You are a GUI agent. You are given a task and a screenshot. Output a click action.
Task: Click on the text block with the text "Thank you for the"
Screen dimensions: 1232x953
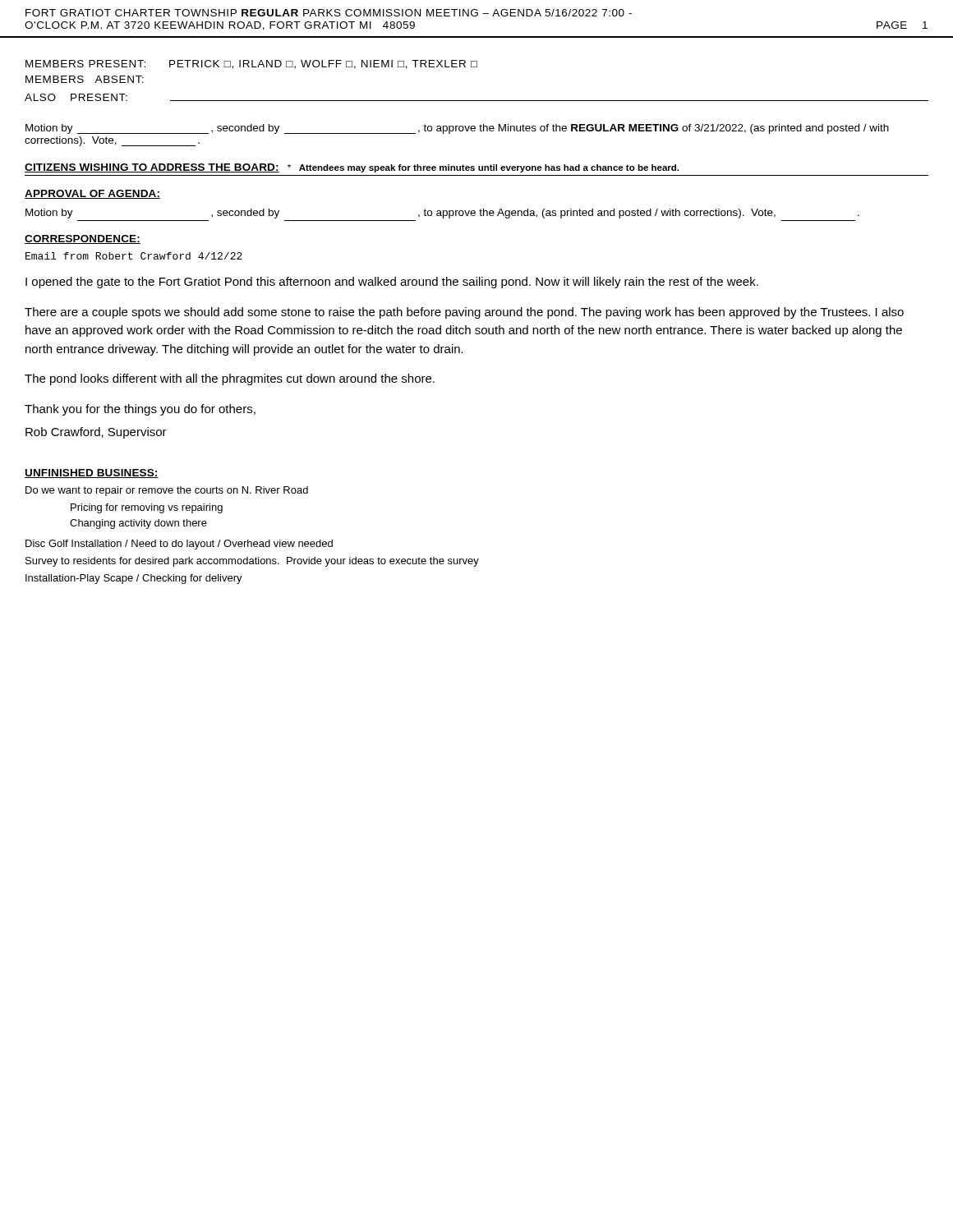point(140,409)
